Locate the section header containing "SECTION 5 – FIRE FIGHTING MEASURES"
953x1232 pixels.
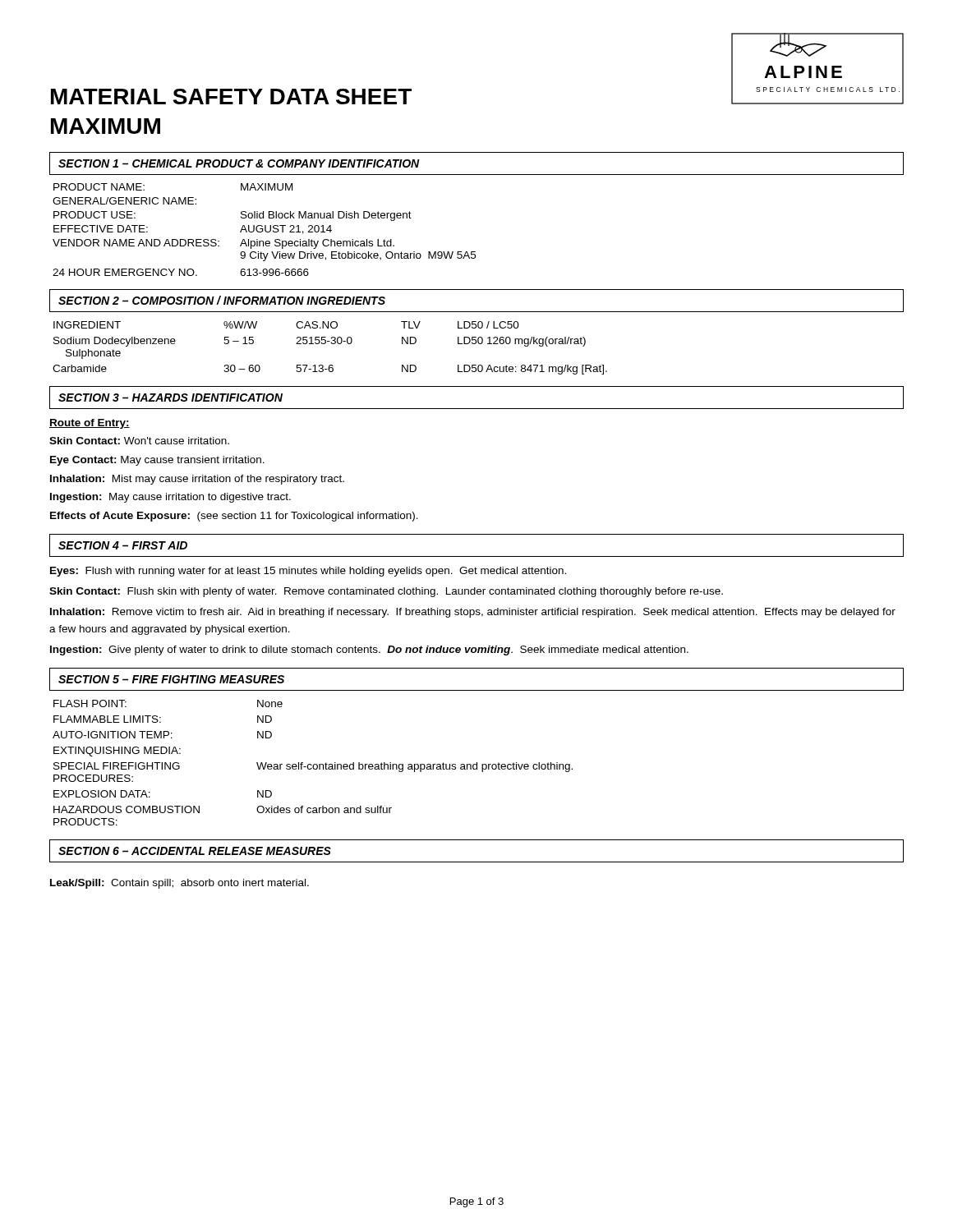[x=171, y=680]
